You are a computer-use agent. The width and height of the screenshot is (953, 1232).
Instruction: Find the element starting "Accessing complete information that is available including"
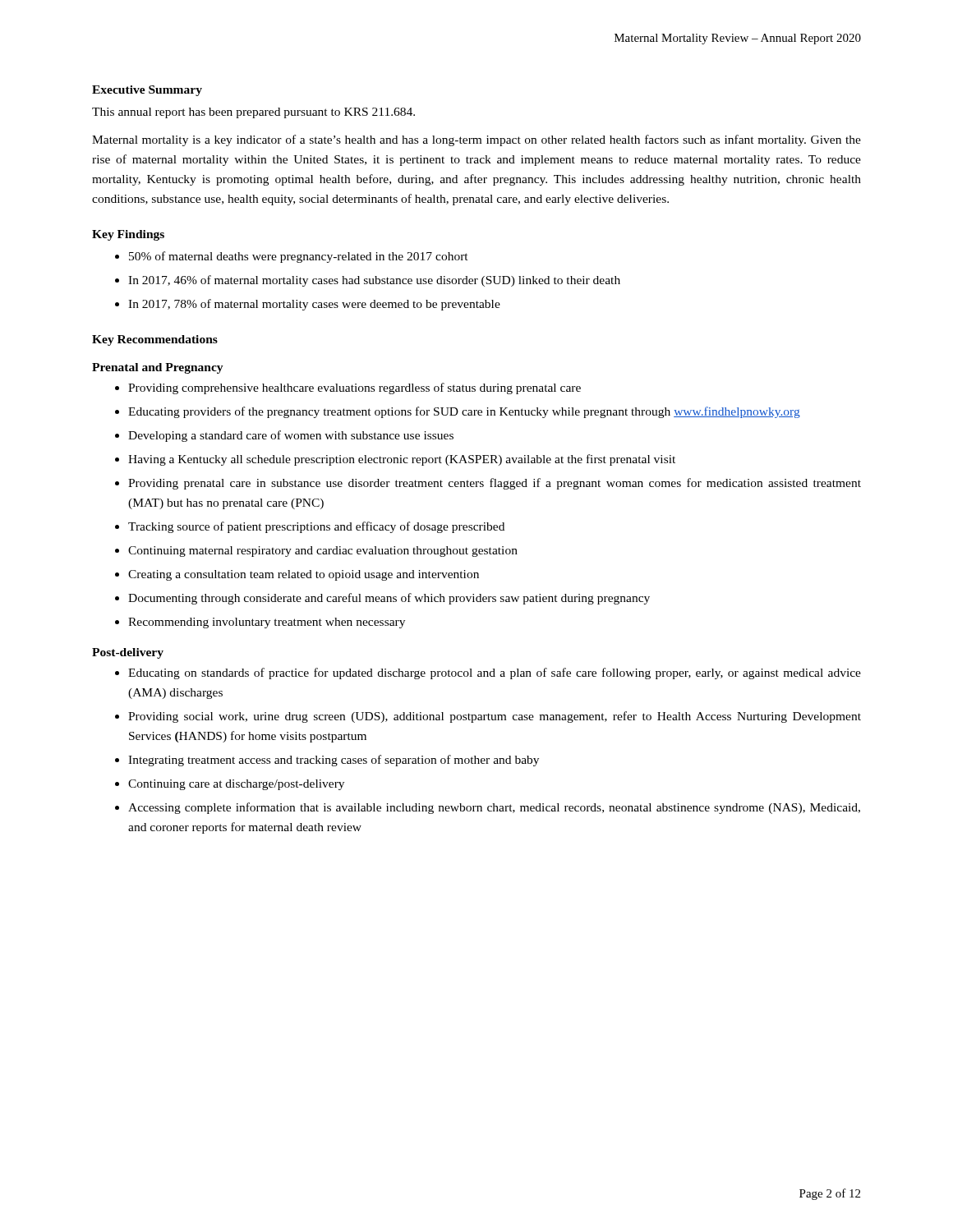click(495, 817)
